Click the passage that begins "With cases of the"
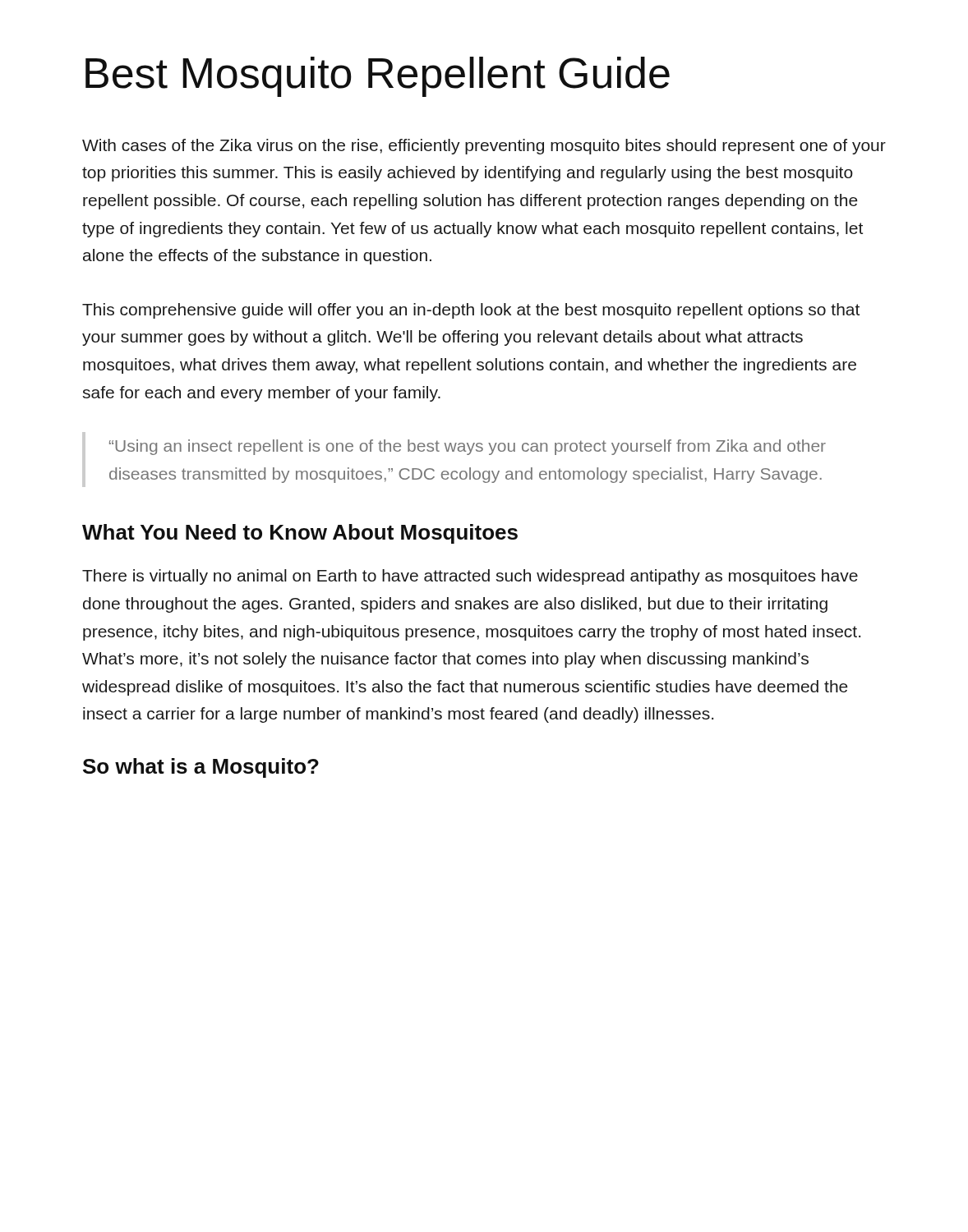 (484, 200)
